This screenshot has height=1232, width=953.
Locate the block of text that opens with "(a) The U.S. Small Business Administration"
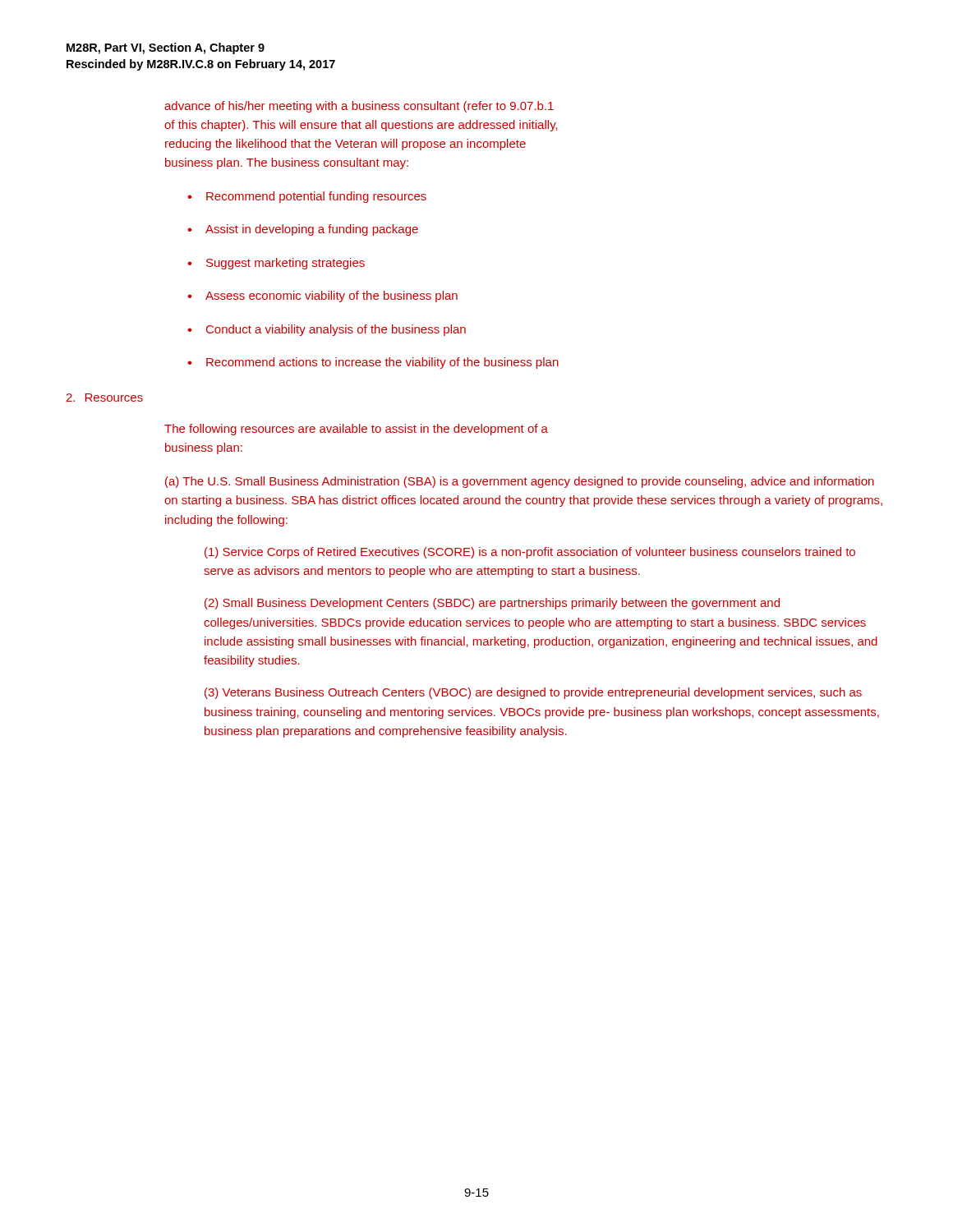pos(524,500)
